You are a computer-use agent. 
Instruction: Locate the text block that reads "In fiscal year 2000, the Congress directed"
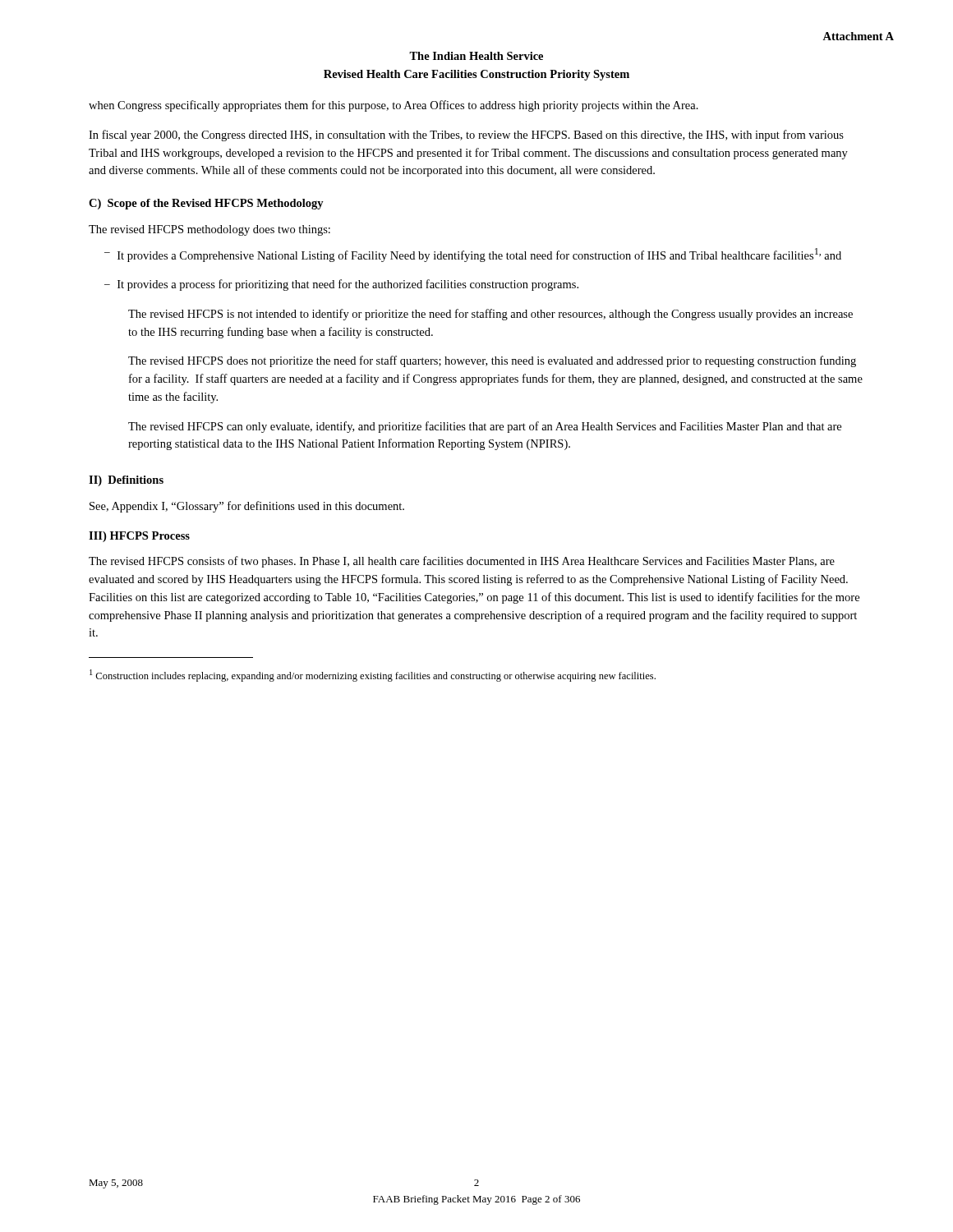click(468, 152)
